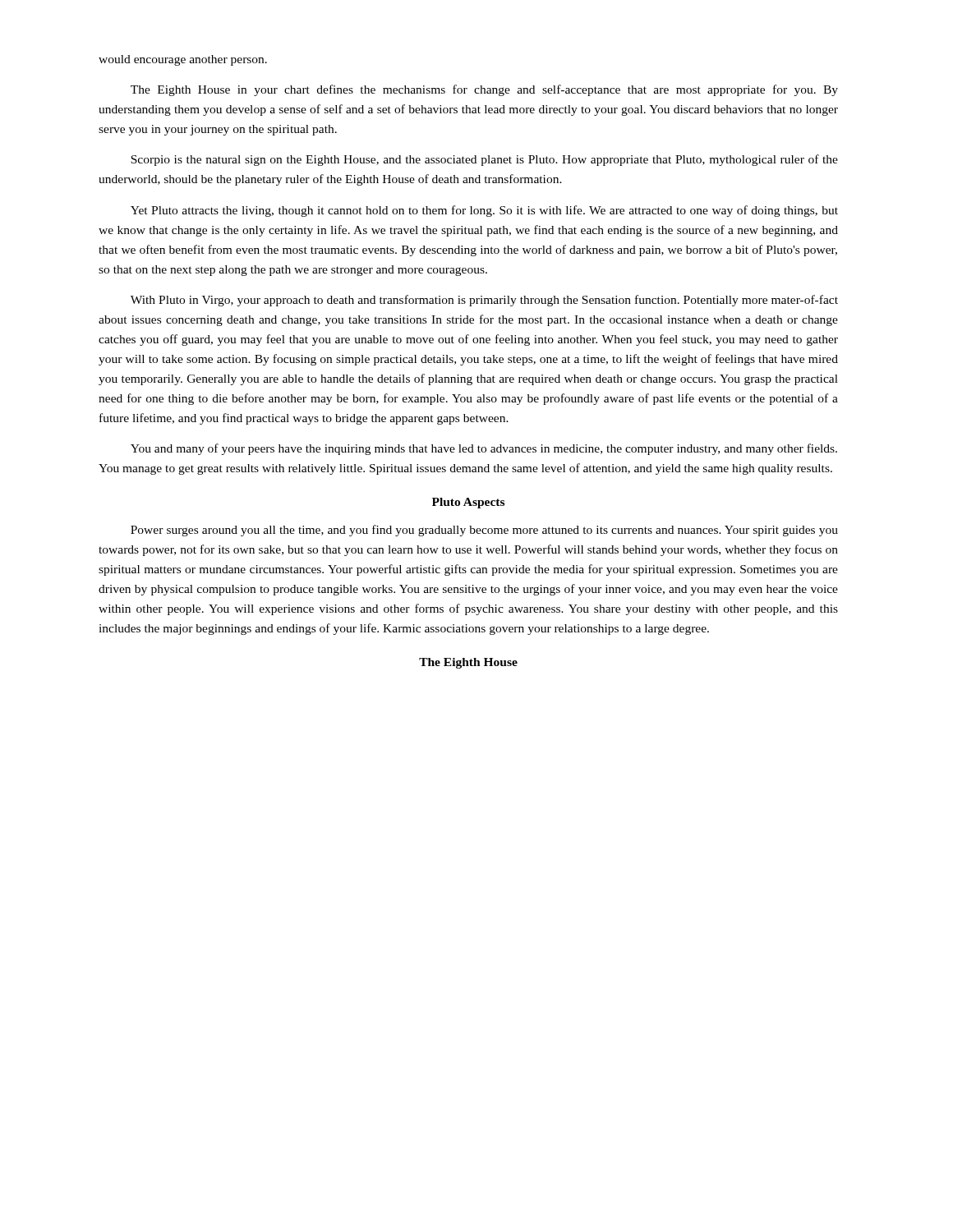The image size is (953, 1232).
Task: Point to the text starting "Power surges around you all the time, and"
Action: coord(468,579)
